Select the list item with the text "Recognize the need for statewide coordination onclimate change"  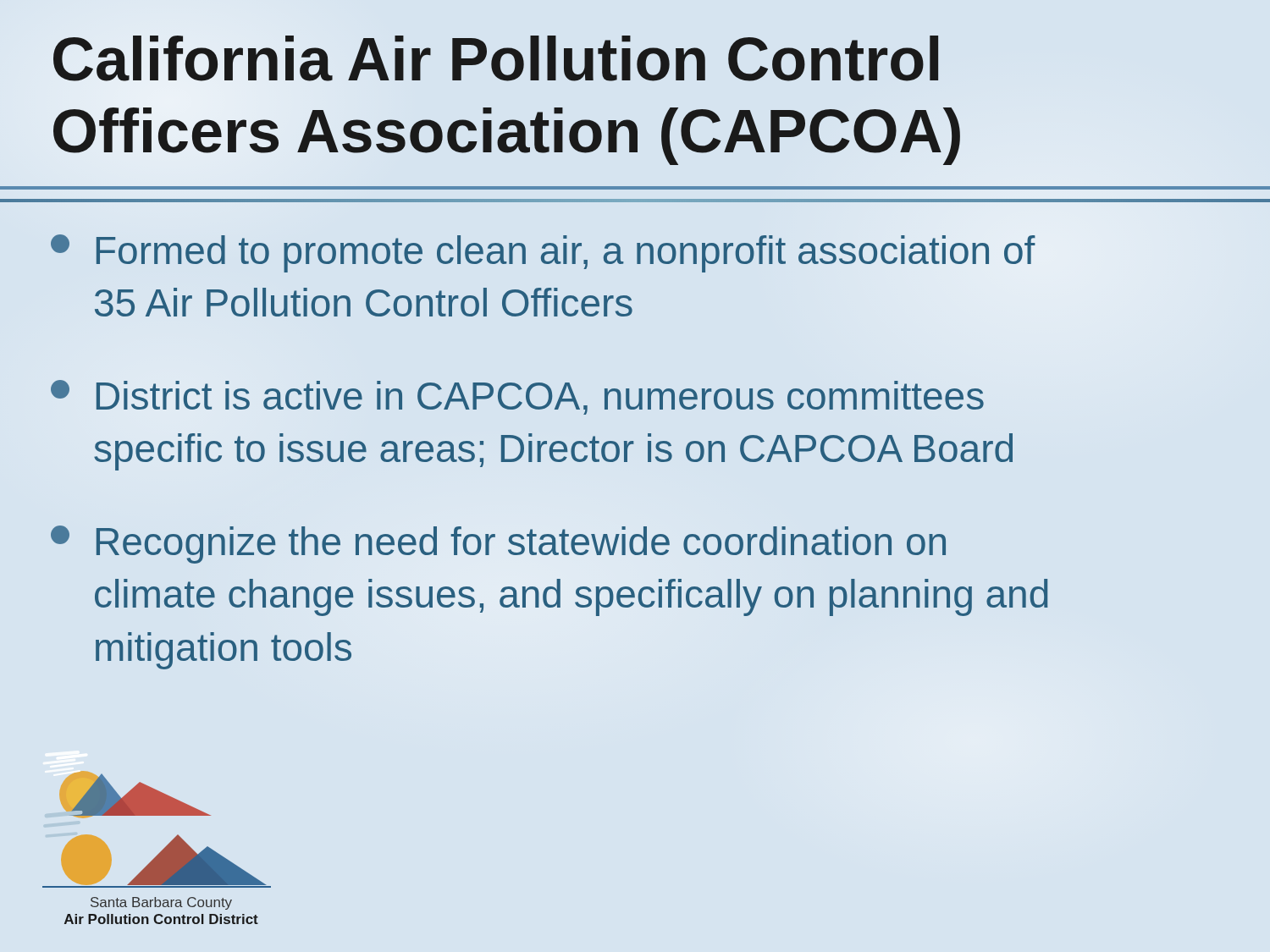tap(550, 594)
